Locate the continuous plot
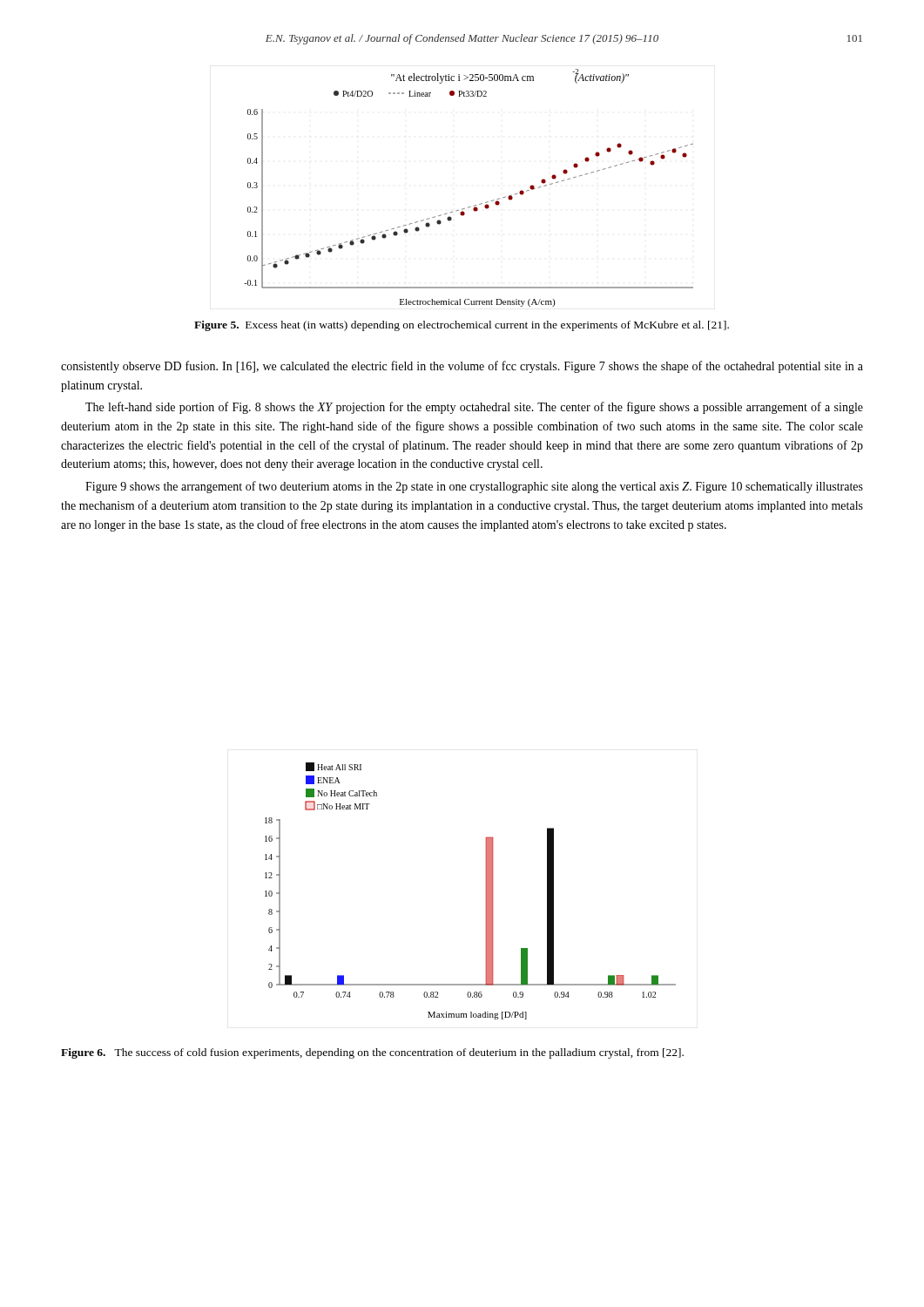The width and height of the screenshot is (924, 1307). pyautogui.click(x=462, y=187)
